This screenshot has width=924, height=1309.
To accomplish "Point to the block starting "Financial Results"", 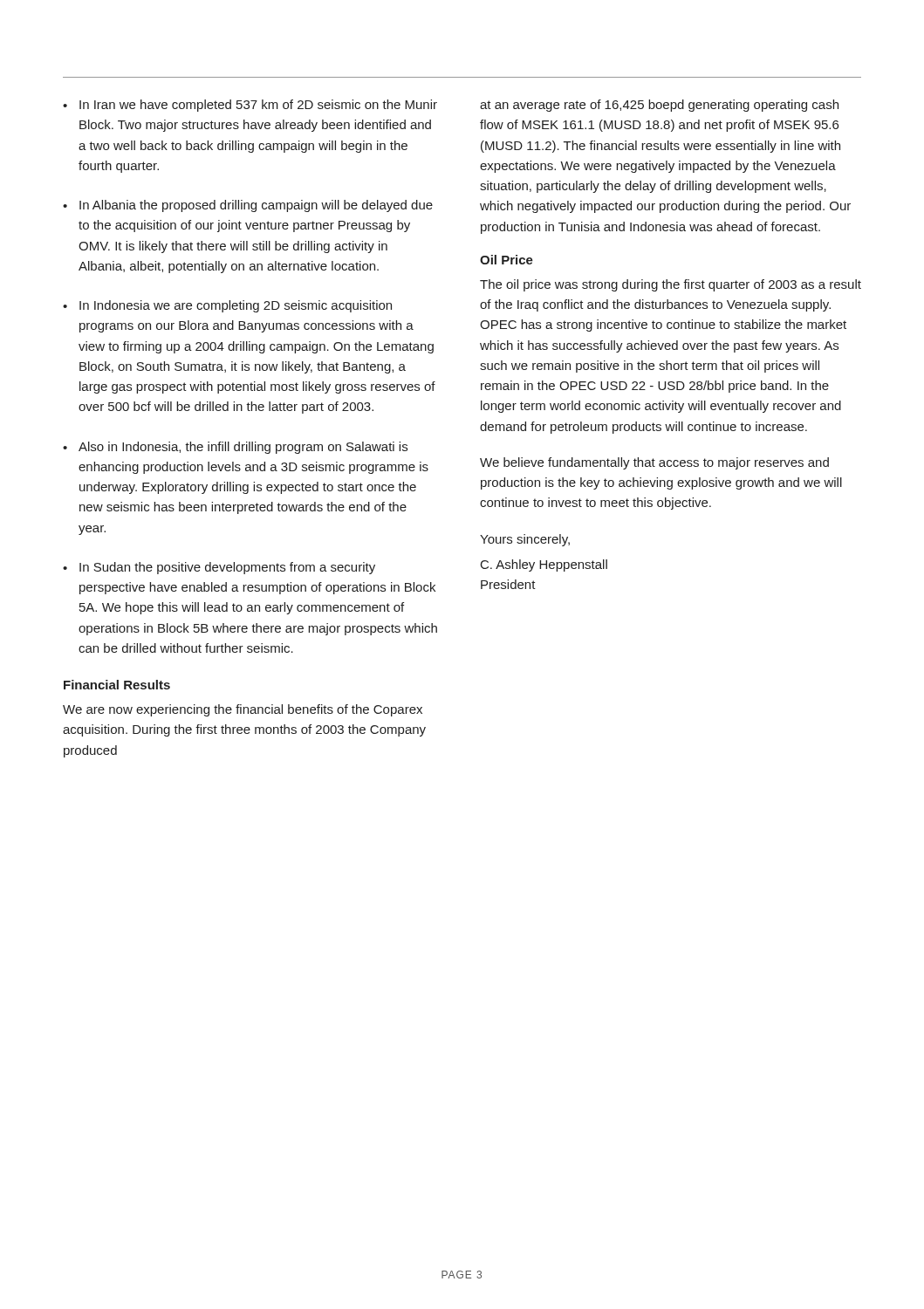I will coord(117,685).
